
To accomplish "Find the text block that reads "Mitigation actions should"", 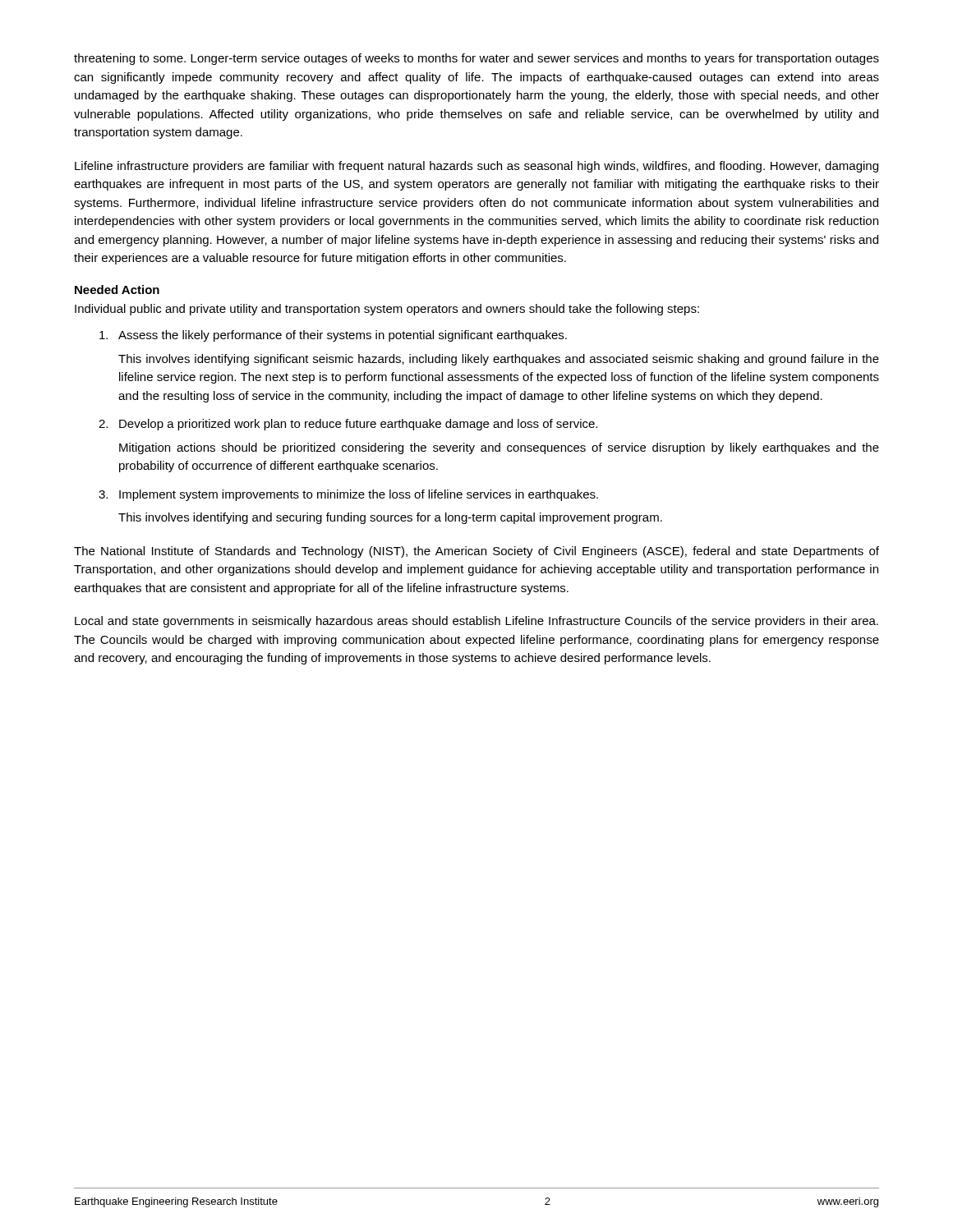I will (x=499, y=456).
